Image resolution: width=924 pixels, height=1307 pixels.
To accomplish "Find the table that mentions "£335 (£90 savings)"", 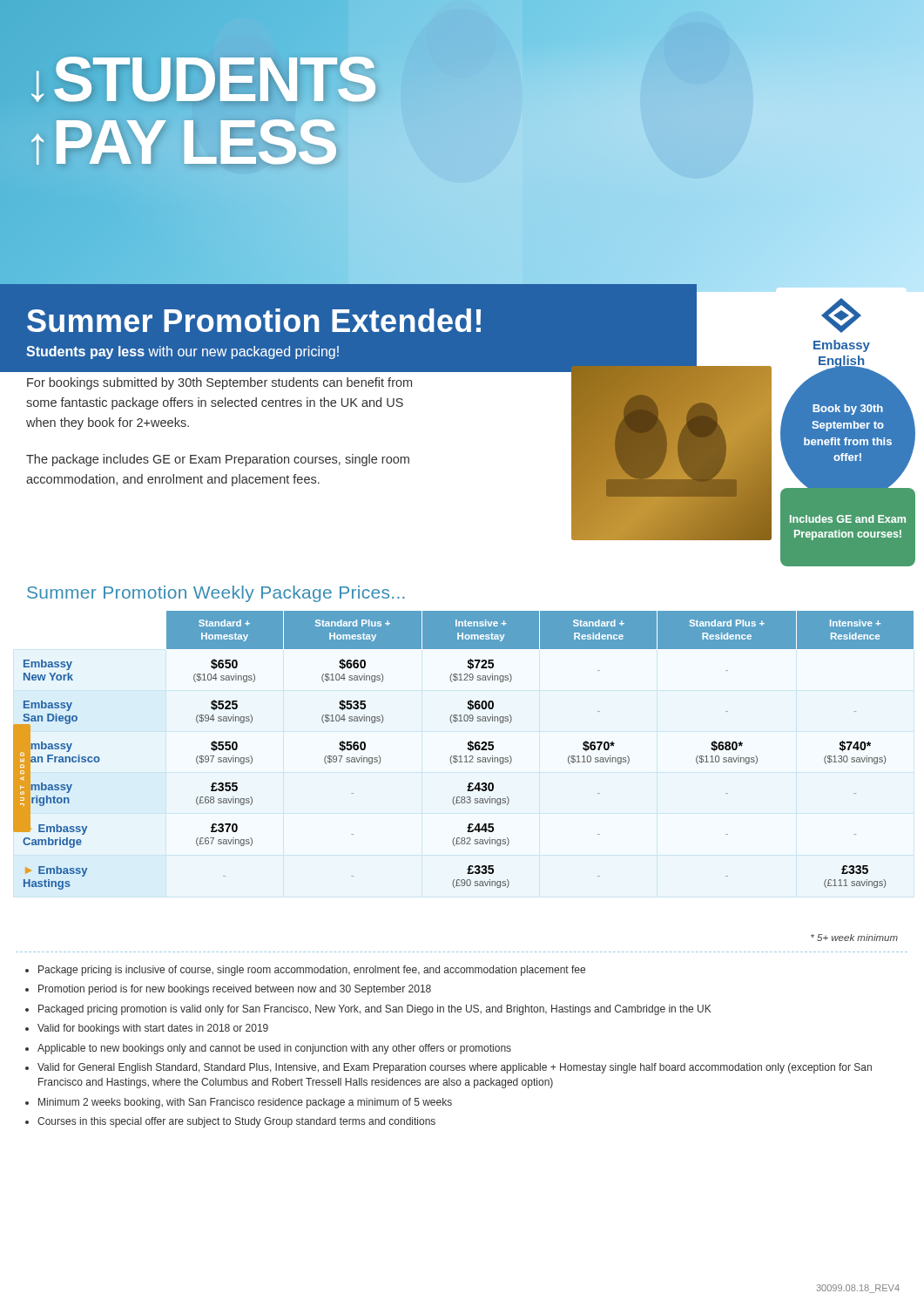I will (464, 754).
